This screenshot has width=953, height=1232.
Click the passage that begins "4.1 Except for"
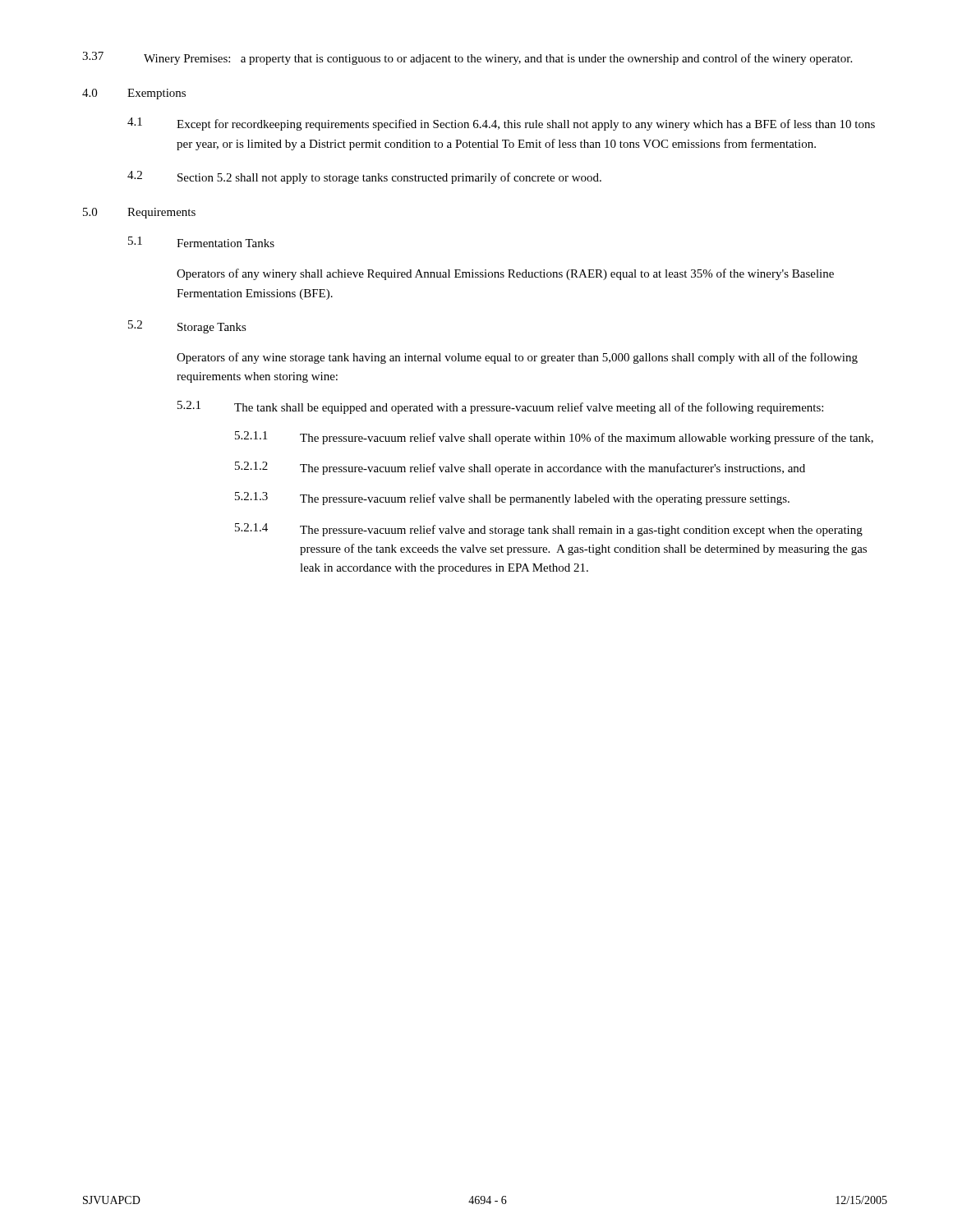click(507, 134)
